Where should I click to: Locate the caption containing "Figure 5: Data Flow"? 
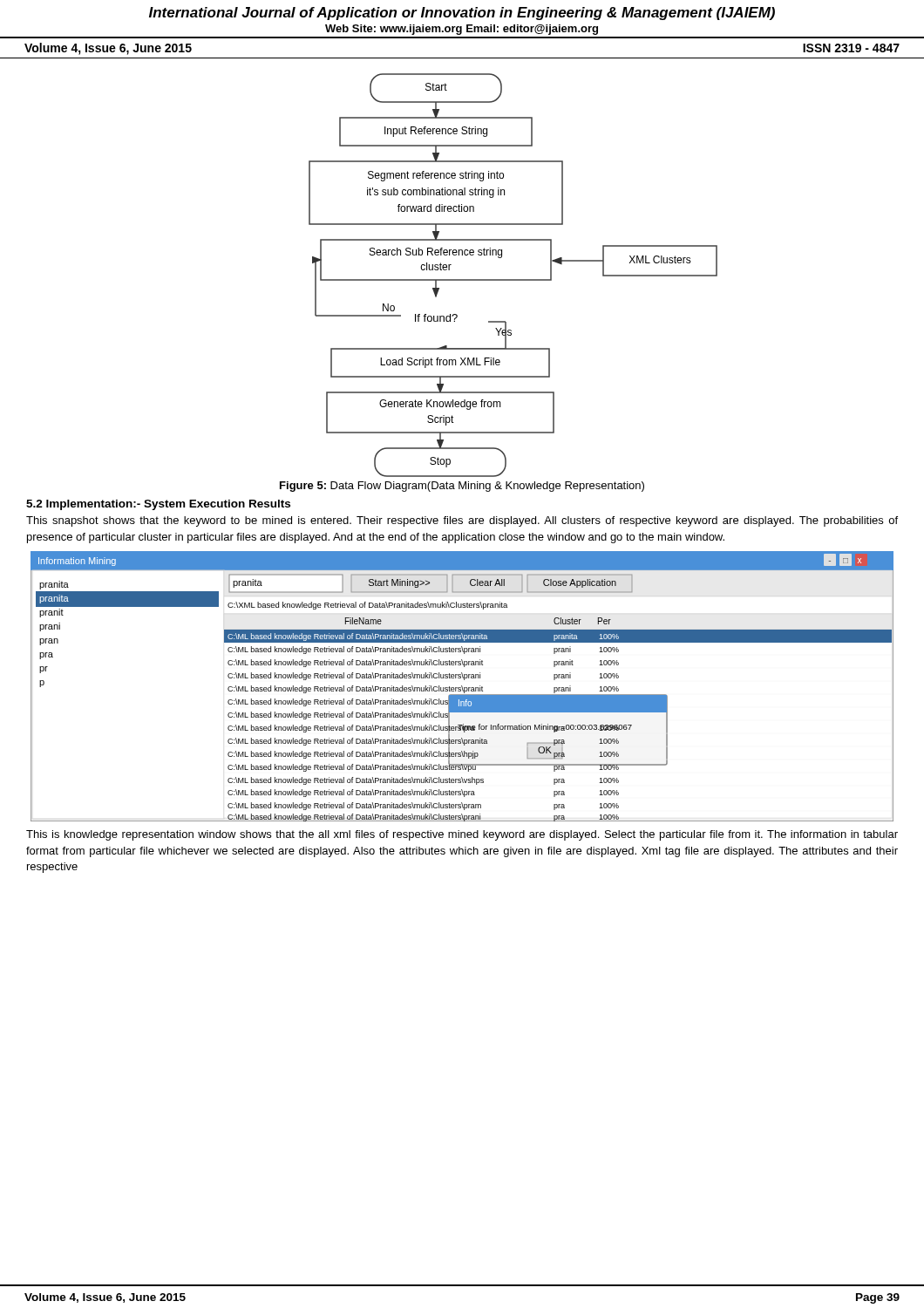(462, 485)
